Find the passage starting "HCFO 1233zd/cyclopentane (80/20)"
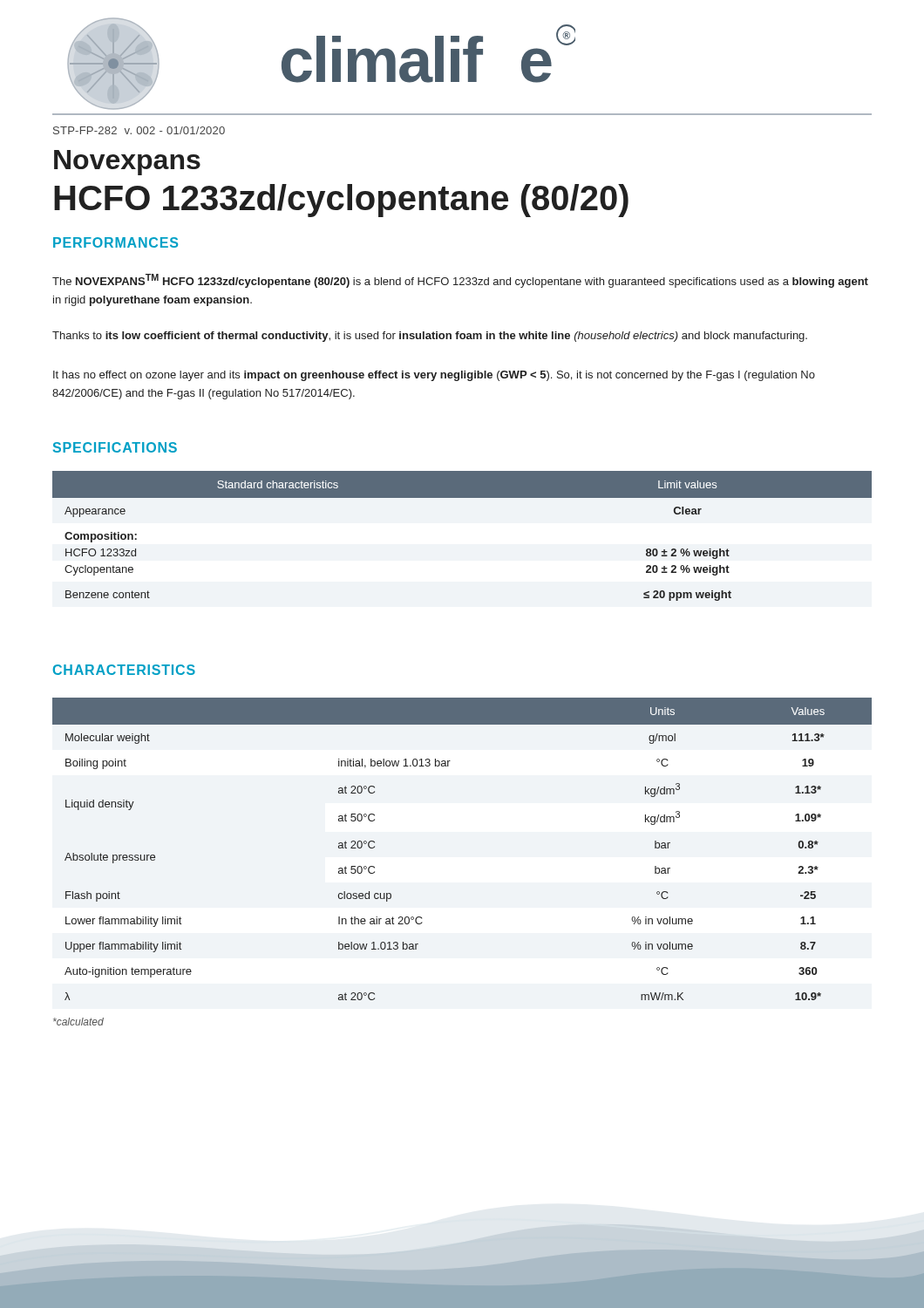Viewport: 924px width, 1308px height. pos(341,198)
